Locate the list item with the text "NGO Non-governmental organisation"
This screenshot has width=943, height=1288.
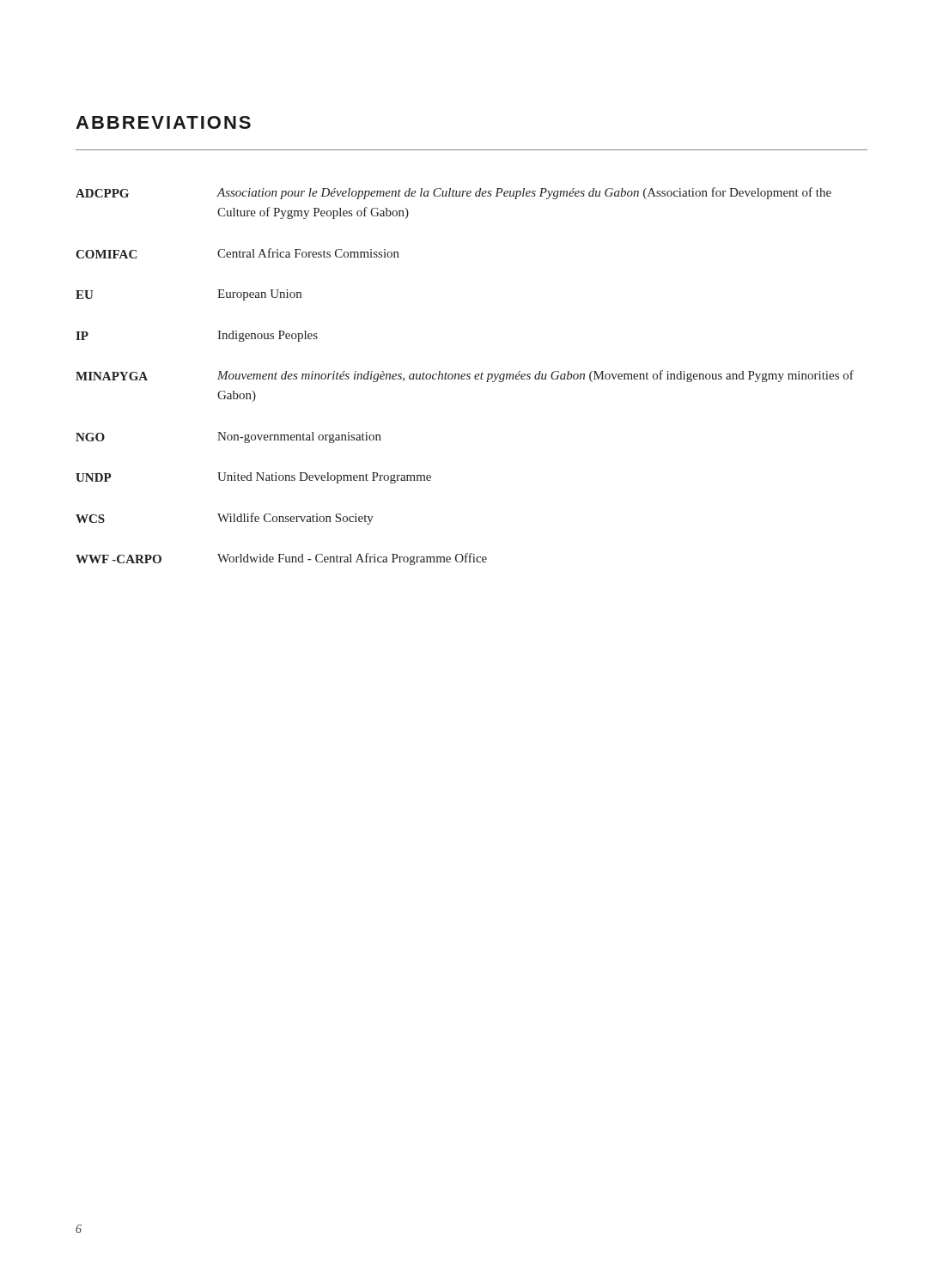coord(228,437)
